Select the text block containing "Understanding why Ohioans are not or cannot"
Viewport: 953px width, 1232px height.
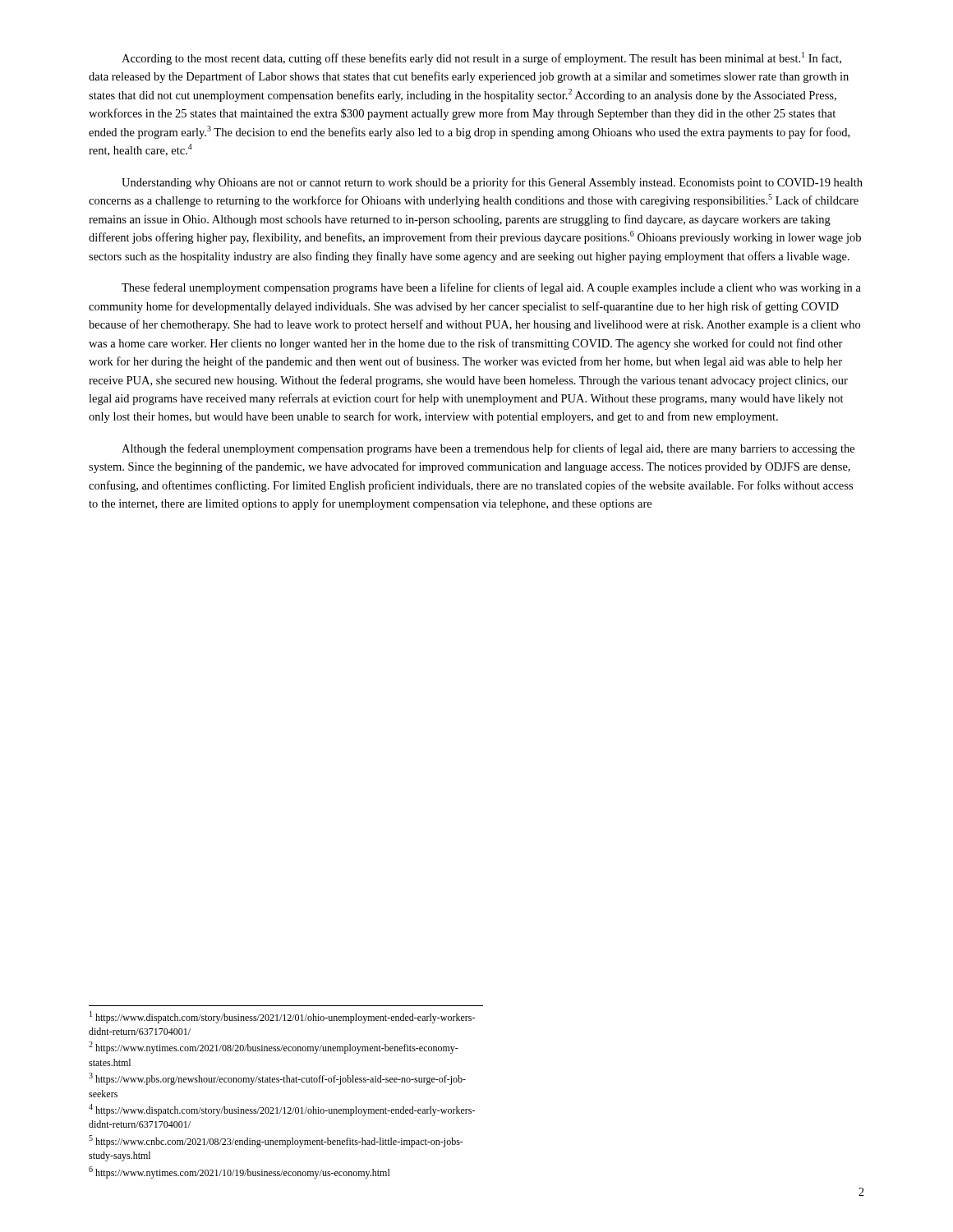tap(476, 219)
